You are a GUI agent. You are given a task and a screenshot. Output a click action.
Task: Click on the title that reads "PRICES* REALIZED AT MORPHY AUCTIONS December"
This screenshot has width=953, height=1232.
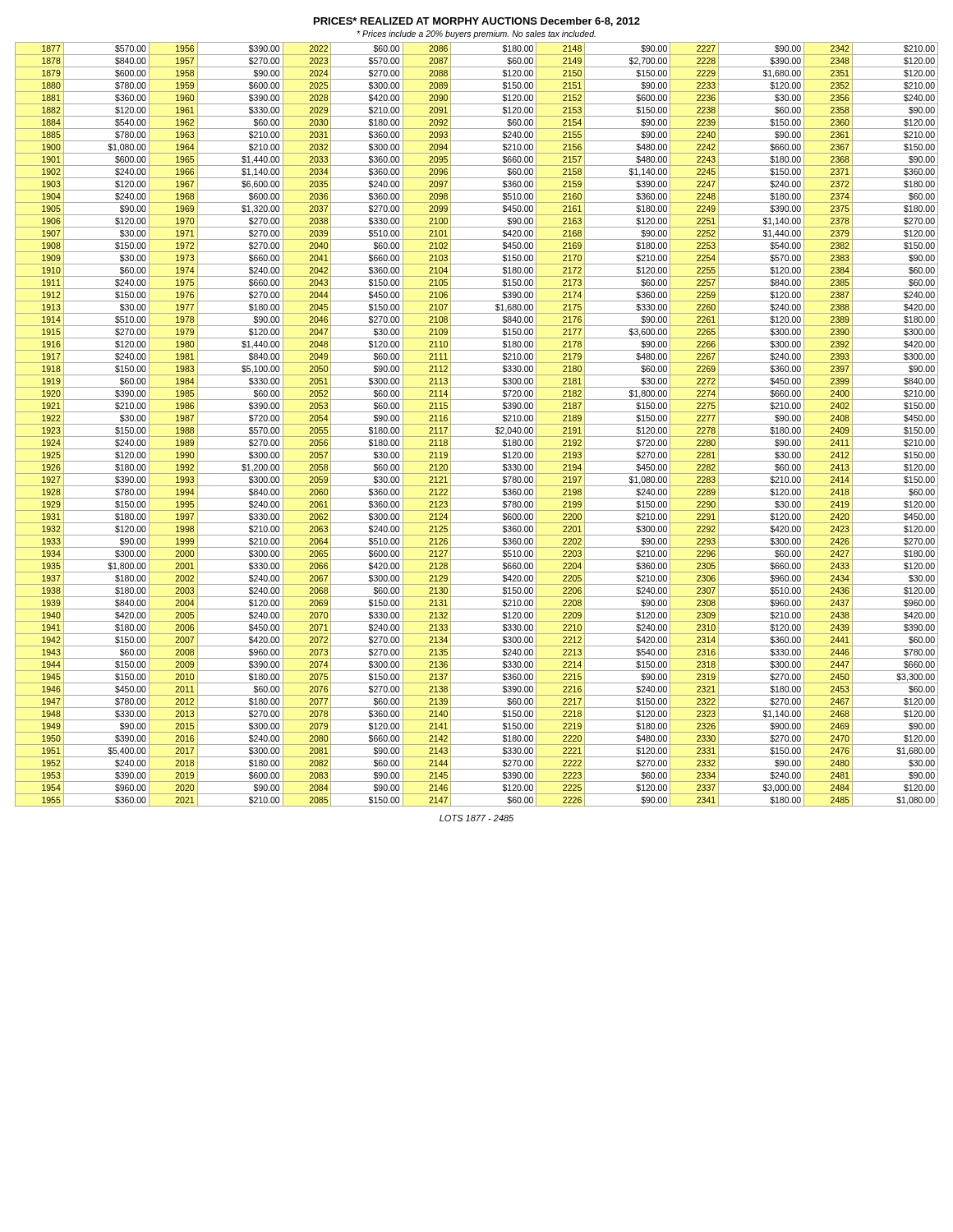point(476,21)
